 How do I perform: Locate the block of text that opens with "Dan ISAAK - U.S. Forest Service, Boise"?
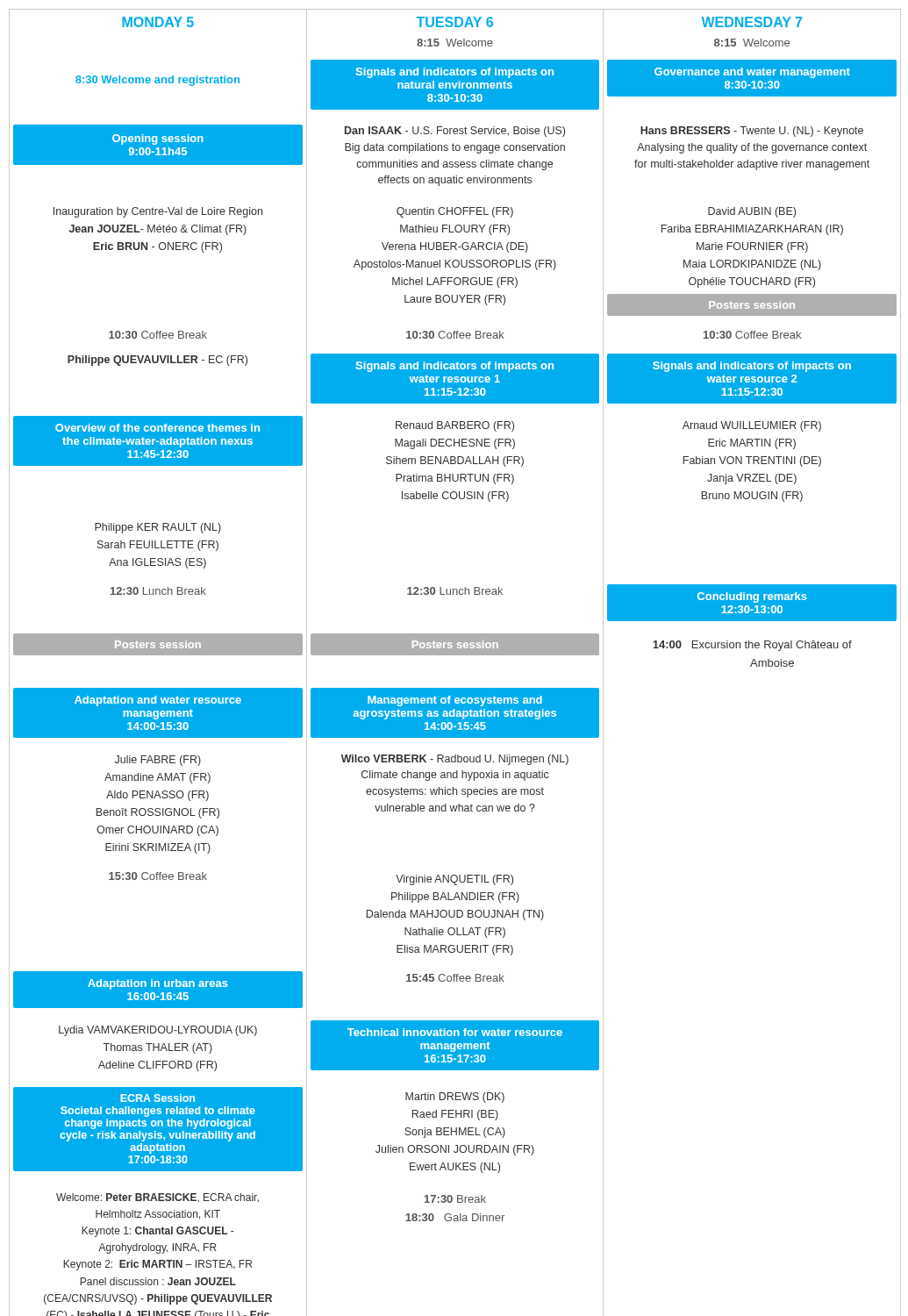455,155
